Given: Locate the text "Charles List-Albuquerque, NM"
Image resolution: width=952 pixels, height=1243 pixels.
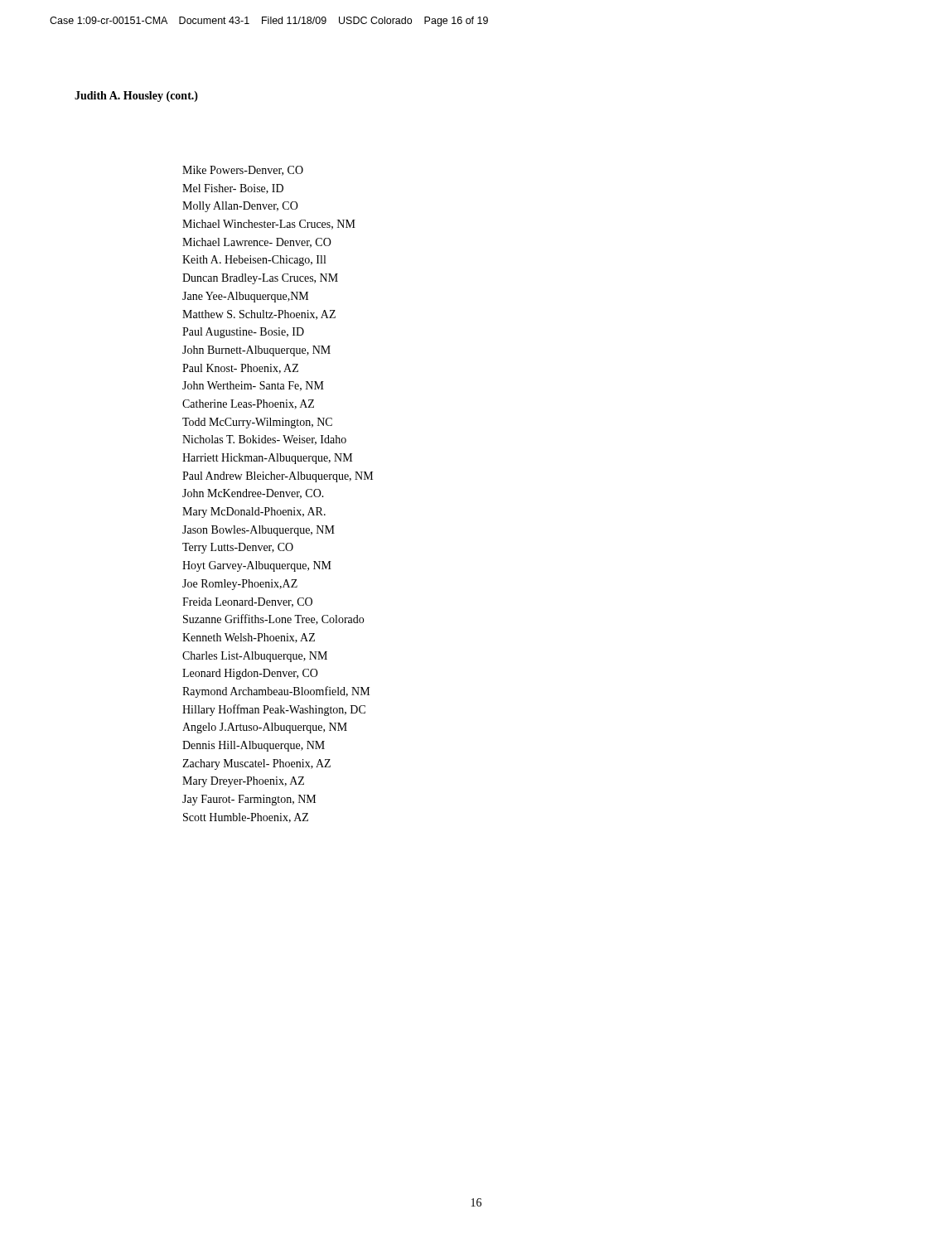Looking at the screenshot, I should click(255, 656).
